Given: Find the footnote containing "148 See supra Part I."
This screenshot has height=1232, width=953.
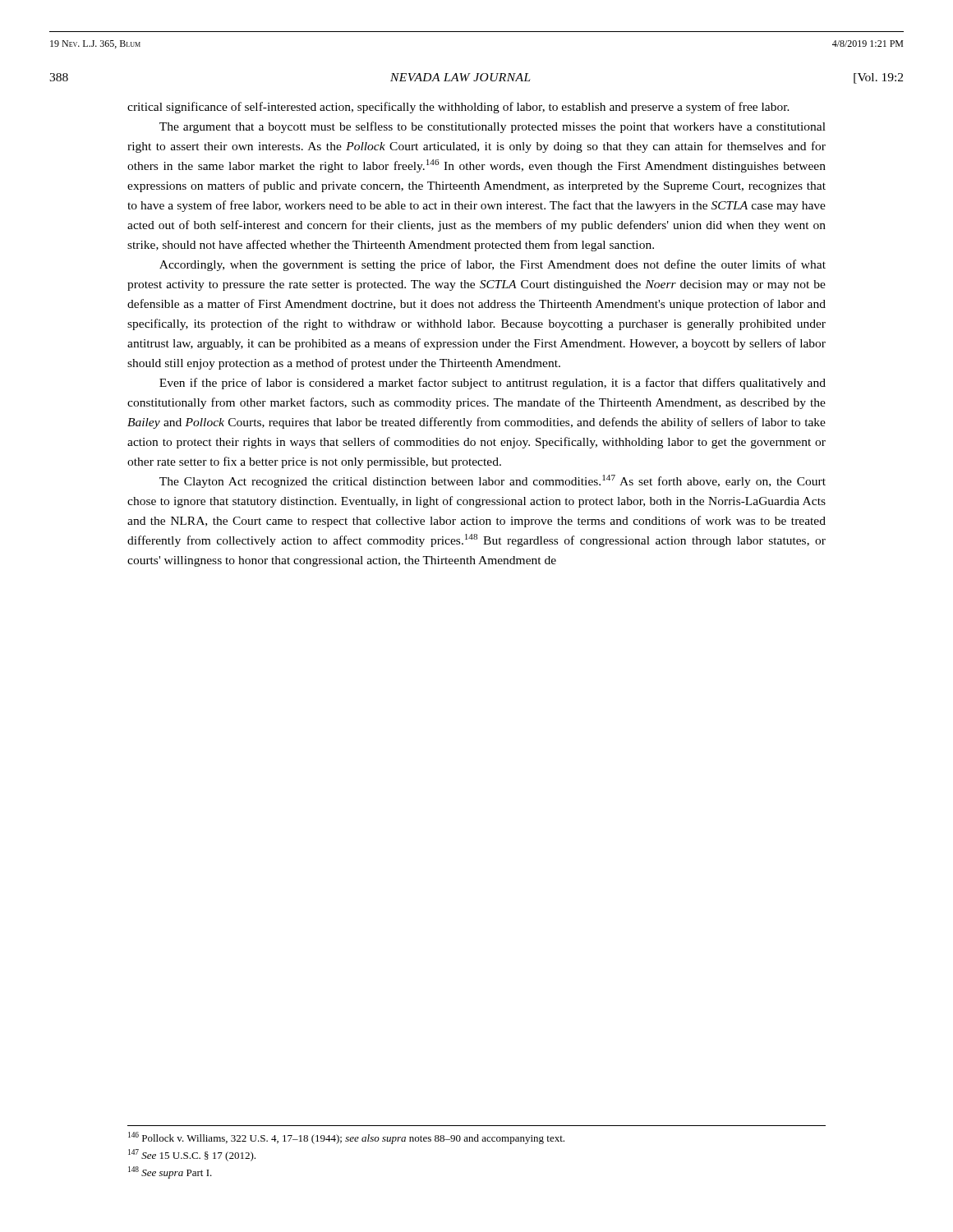Looking at the screenshot, I should 170,1172.
